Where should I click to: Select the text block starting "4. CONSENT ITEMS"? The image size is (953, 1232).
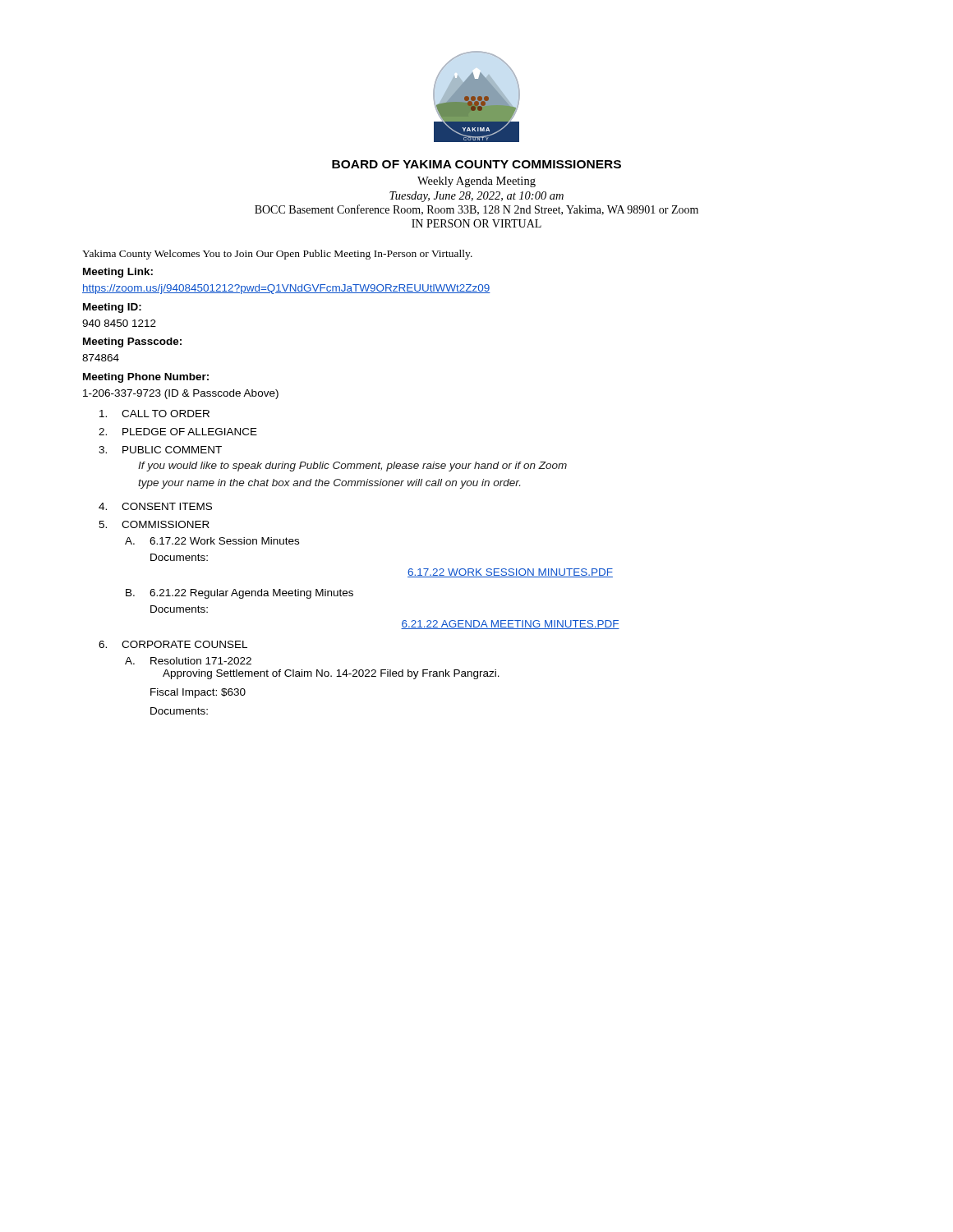point(156,506)
